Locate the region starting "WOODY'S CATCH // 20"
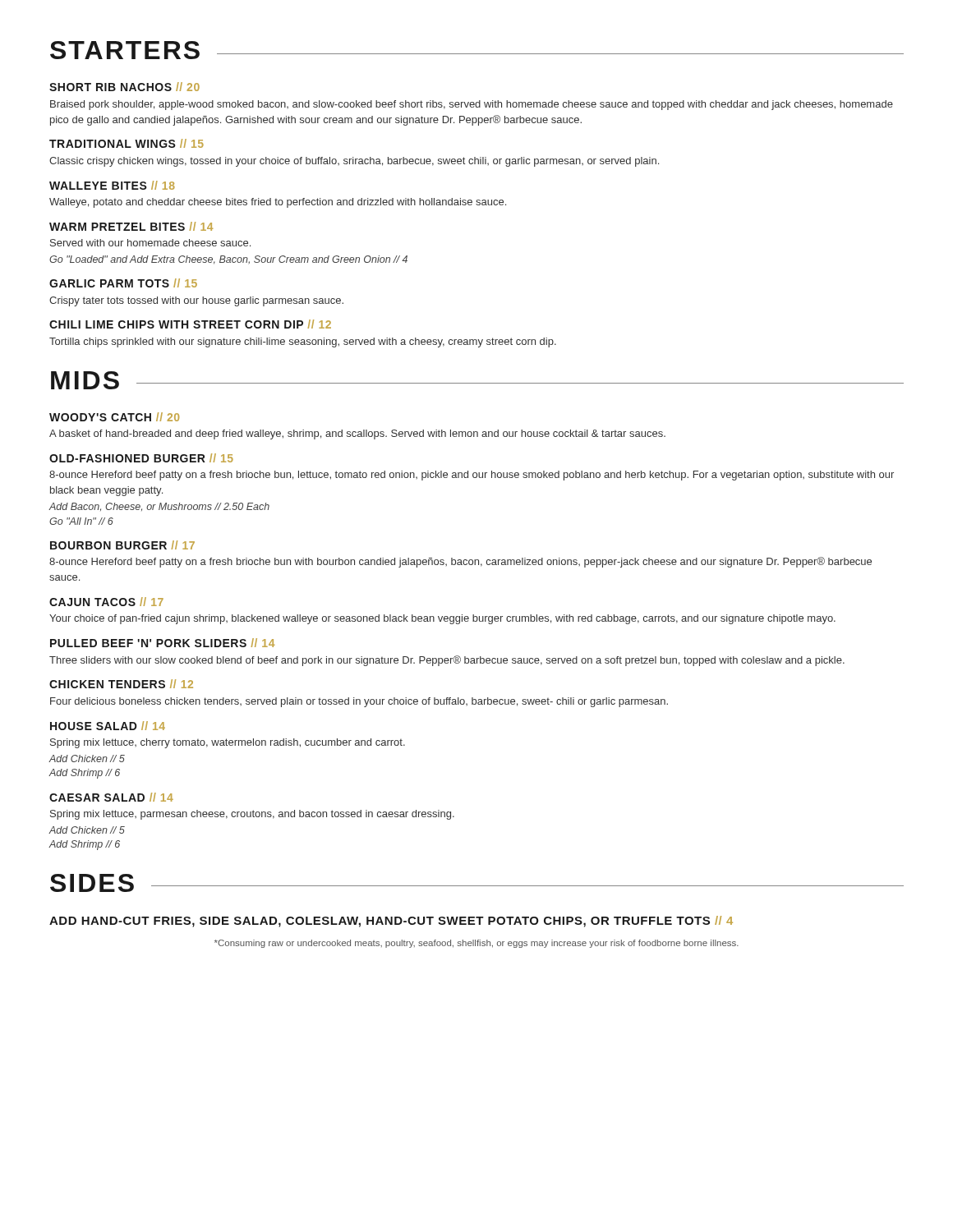 [x=114, y=417]
